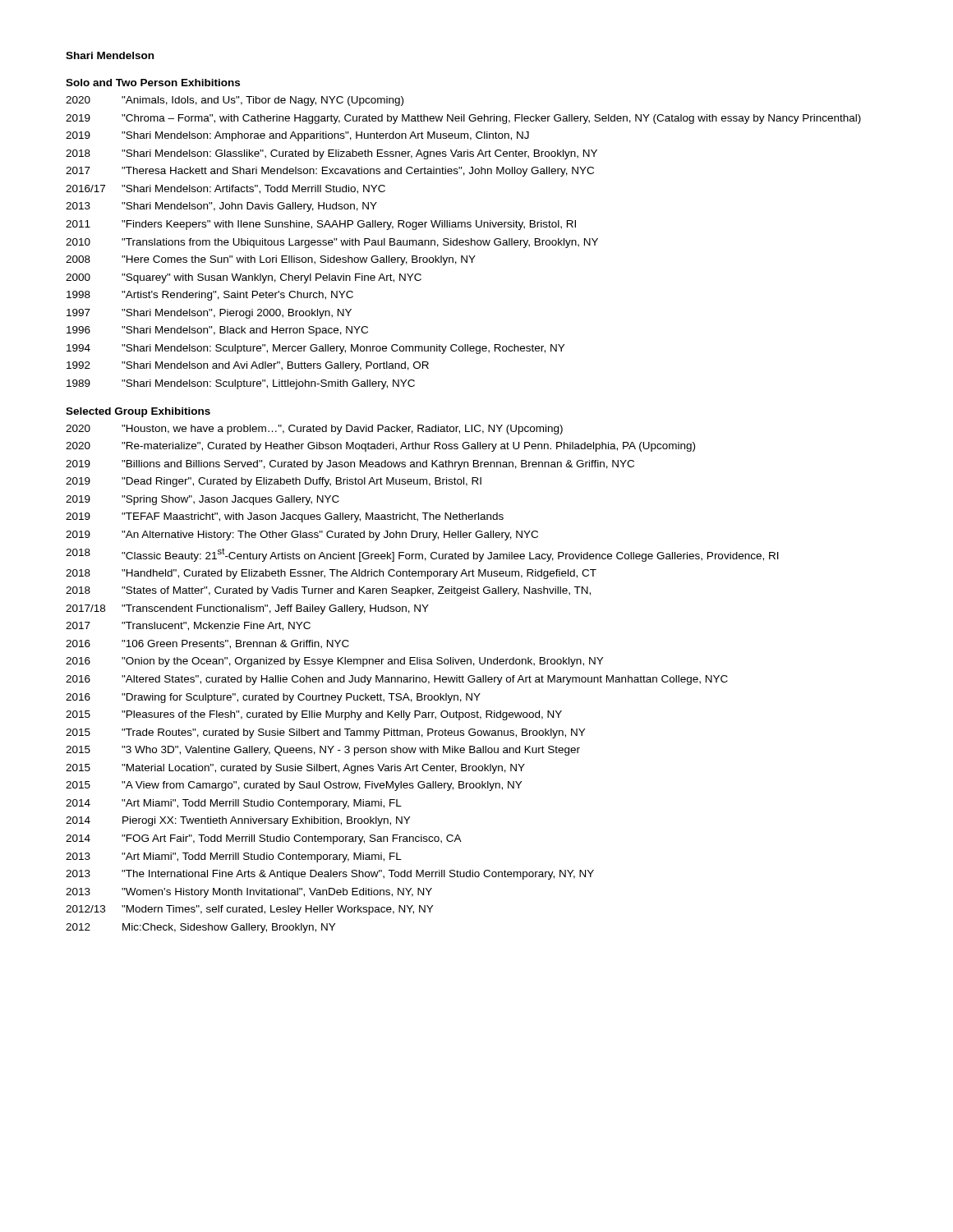This screenshot has width=953, height=1232.
Task: Find the region starting "2018 "Handheld", Curated by"
Action: point(476,573)
